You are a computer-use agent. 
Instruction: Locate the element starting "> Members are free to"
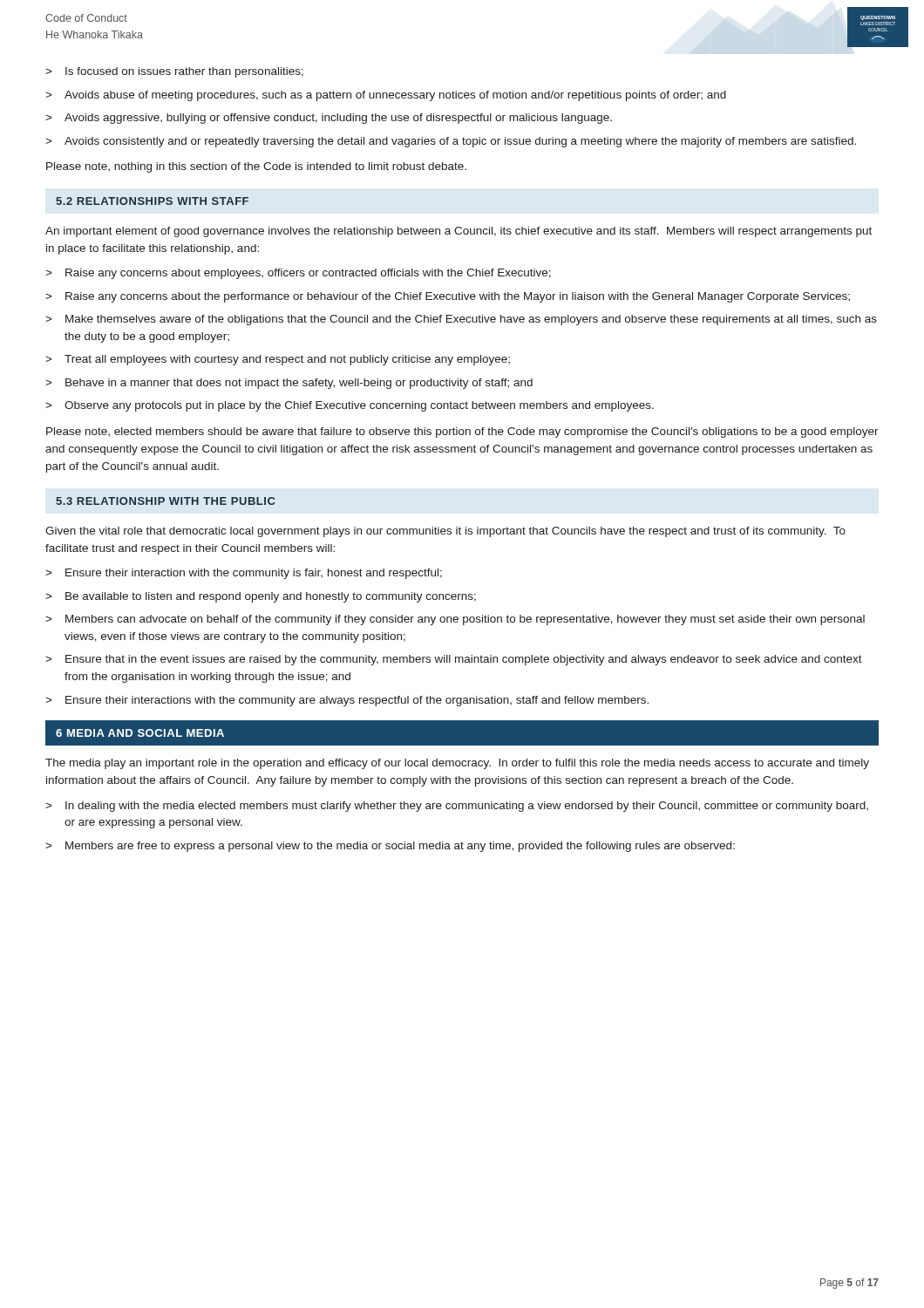pyautogui.click(x=462, y=845)
